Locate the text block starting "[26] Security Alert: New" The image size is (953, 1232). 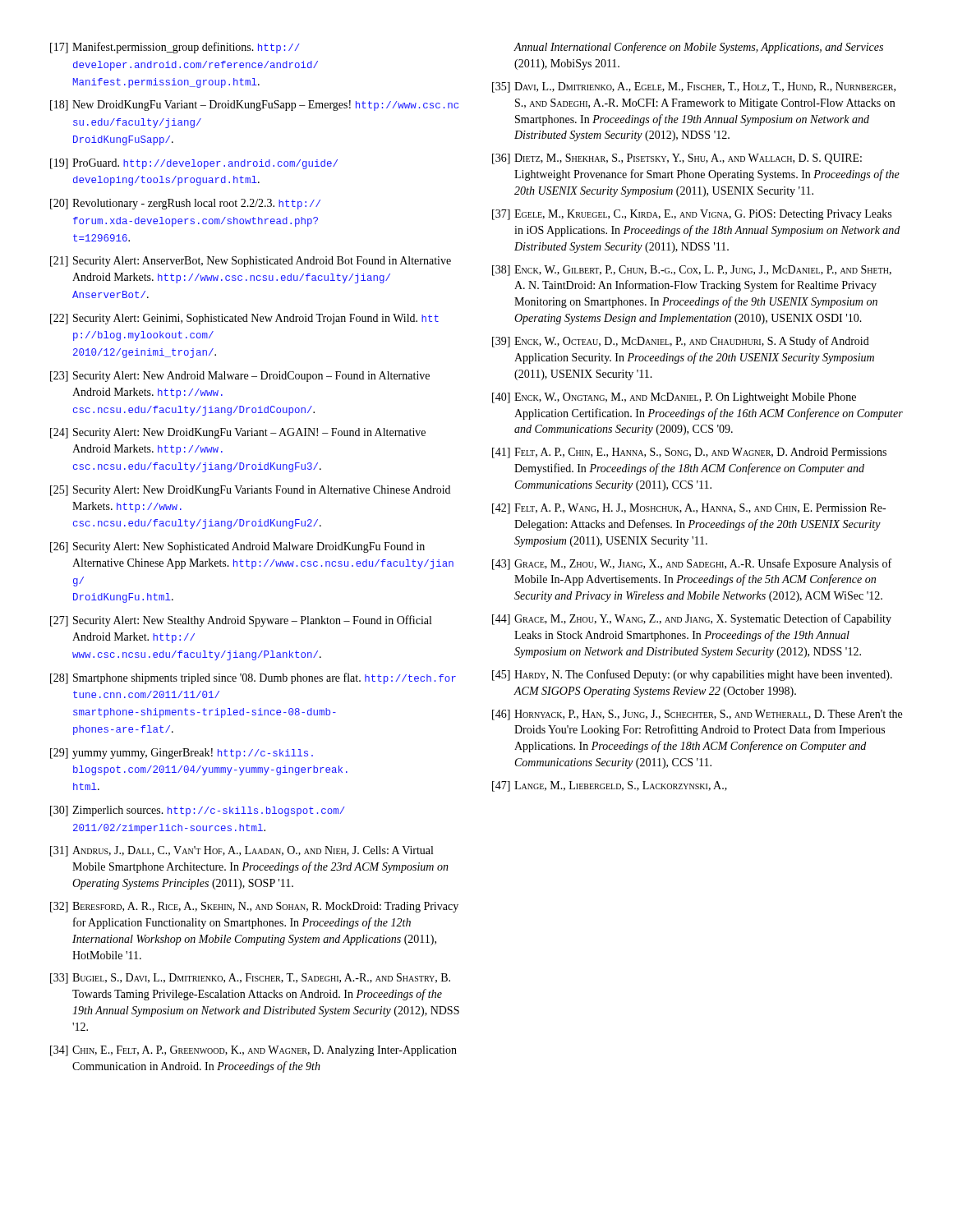pos(255,573)
